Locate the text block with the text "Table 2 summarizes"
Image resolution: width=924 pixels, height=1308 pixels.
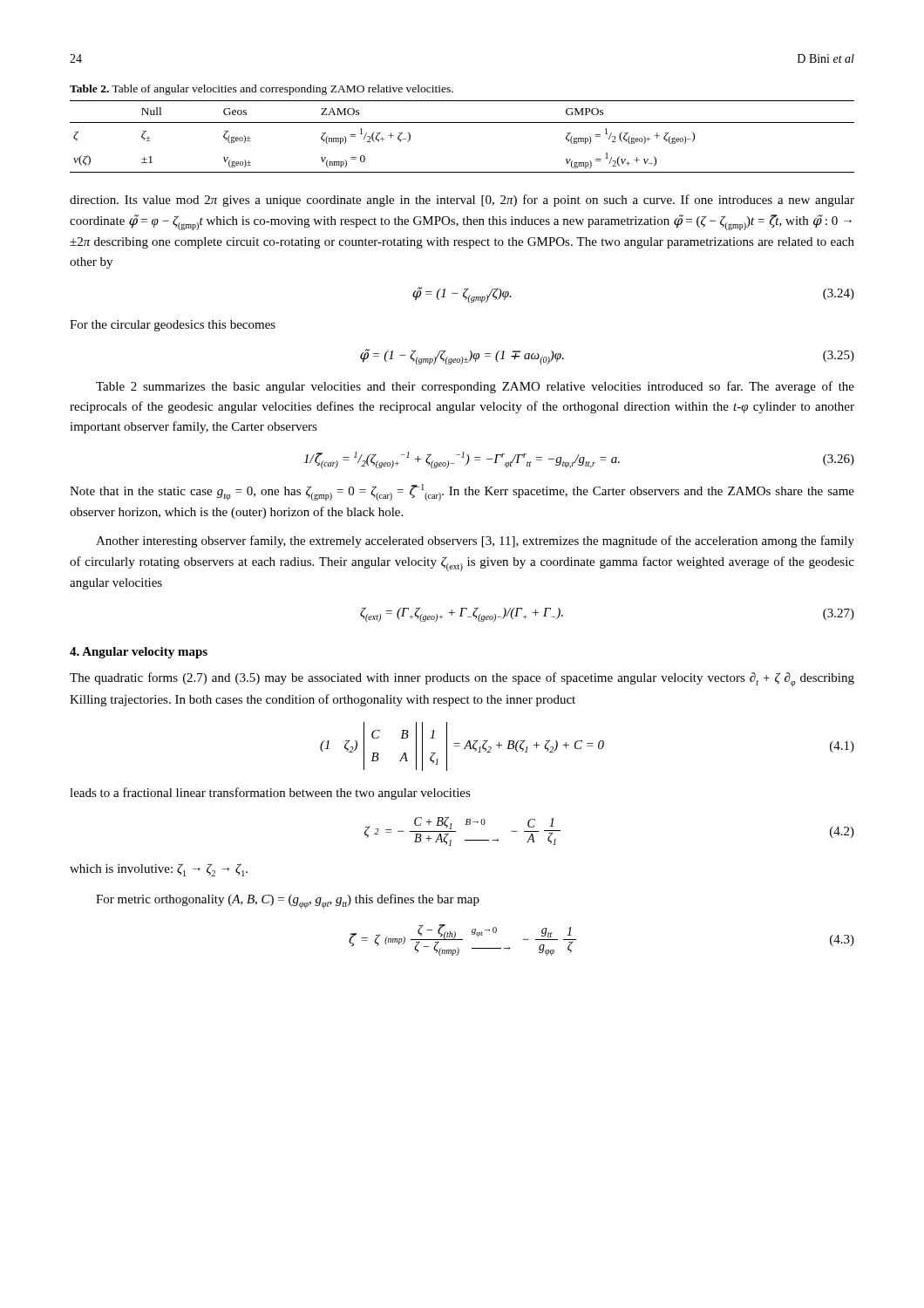pyautogui.click(x=462, y=406)
